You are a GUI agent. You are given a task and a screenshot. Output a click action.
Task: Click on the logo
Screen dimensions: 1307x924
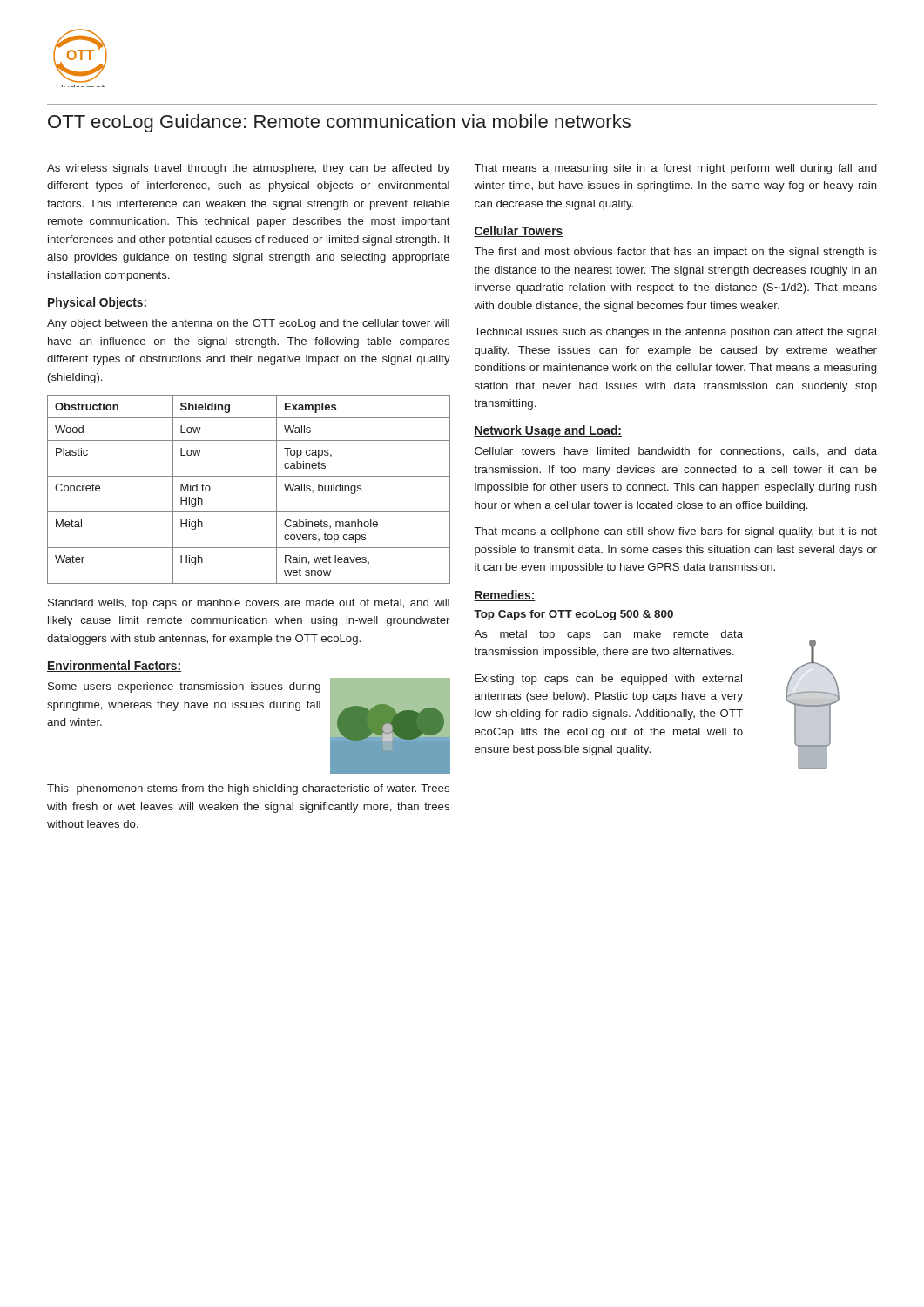click(104, 57)
